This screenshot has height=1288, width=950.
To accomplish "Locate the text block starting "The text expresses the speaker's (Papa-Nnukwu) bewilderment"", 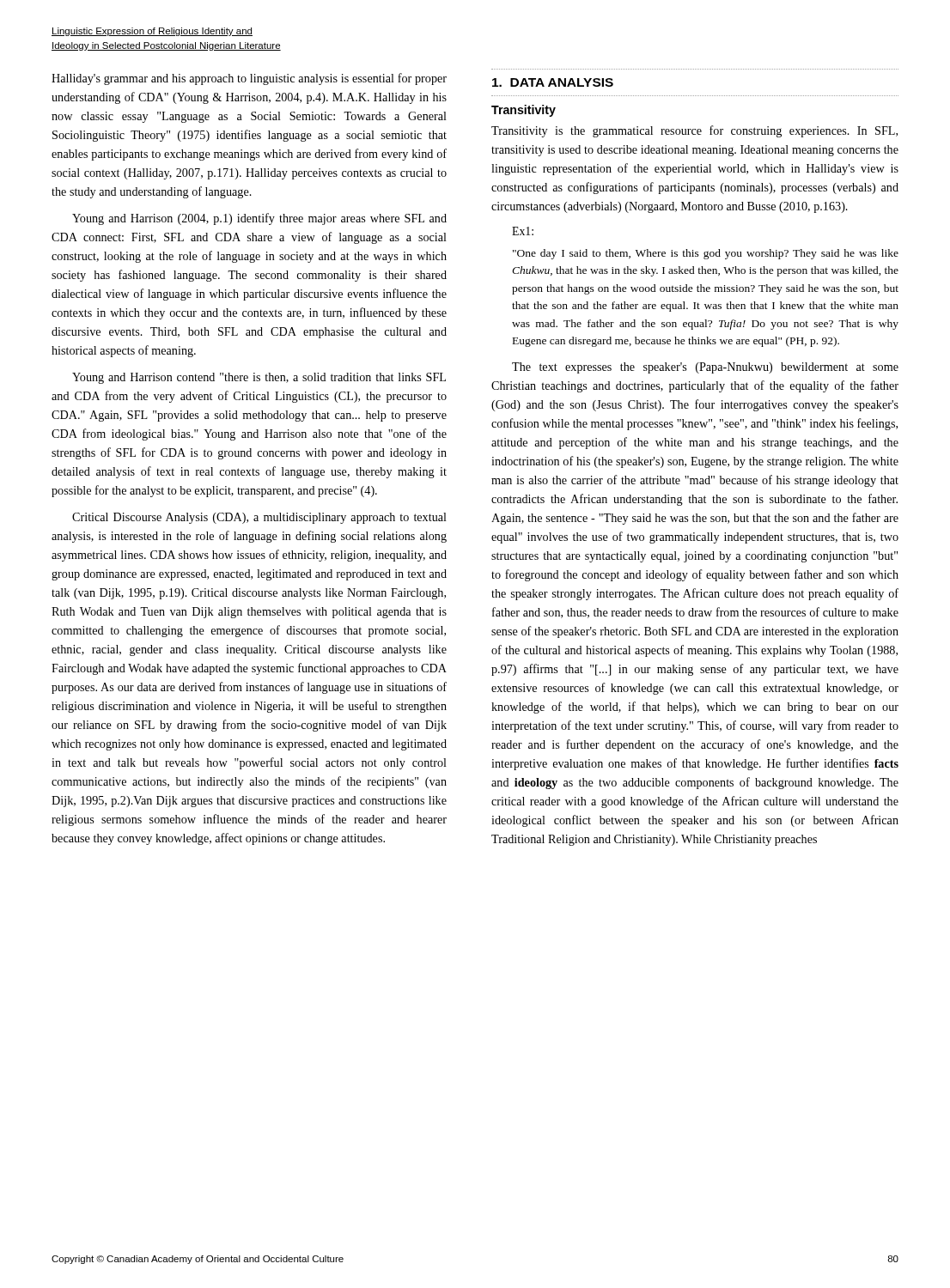I will click(695, 603).
